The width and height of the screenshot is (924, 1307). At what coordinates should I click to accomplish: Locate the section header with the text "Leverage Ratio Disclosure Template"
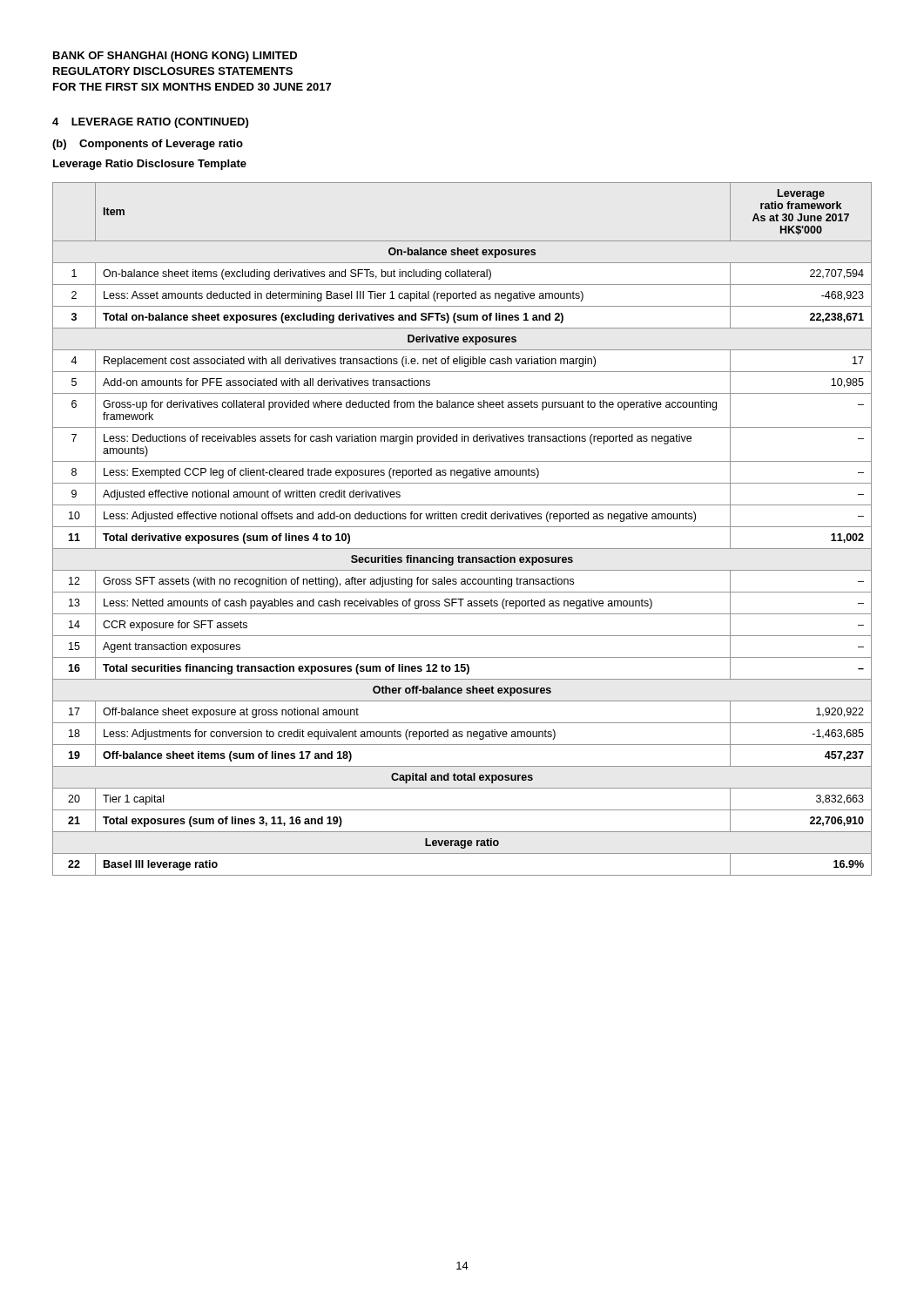point(149,163)
